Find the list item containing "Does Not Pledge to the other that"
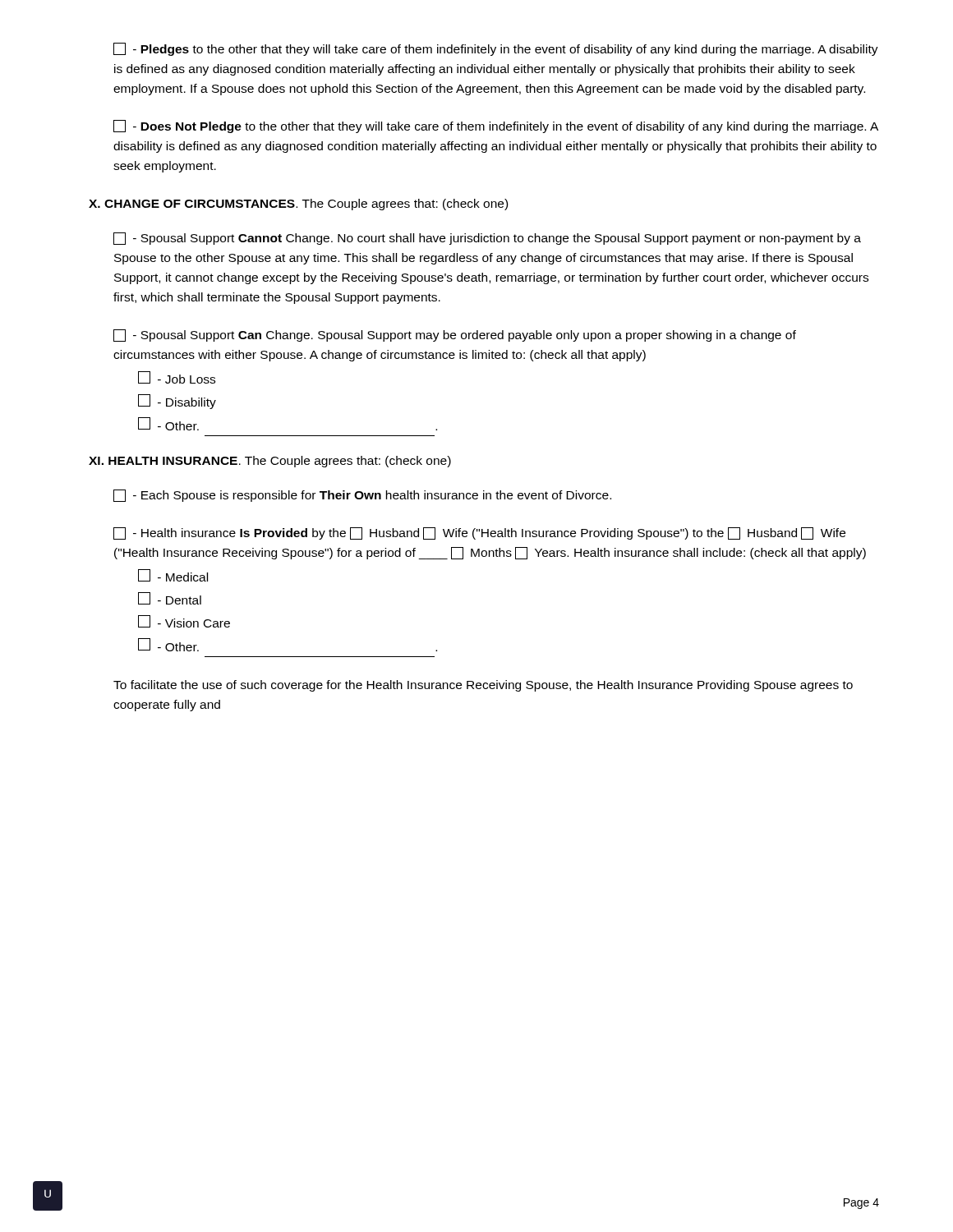Image resolution: width=953 pixels, height=1232 pixels. point(496,146)
